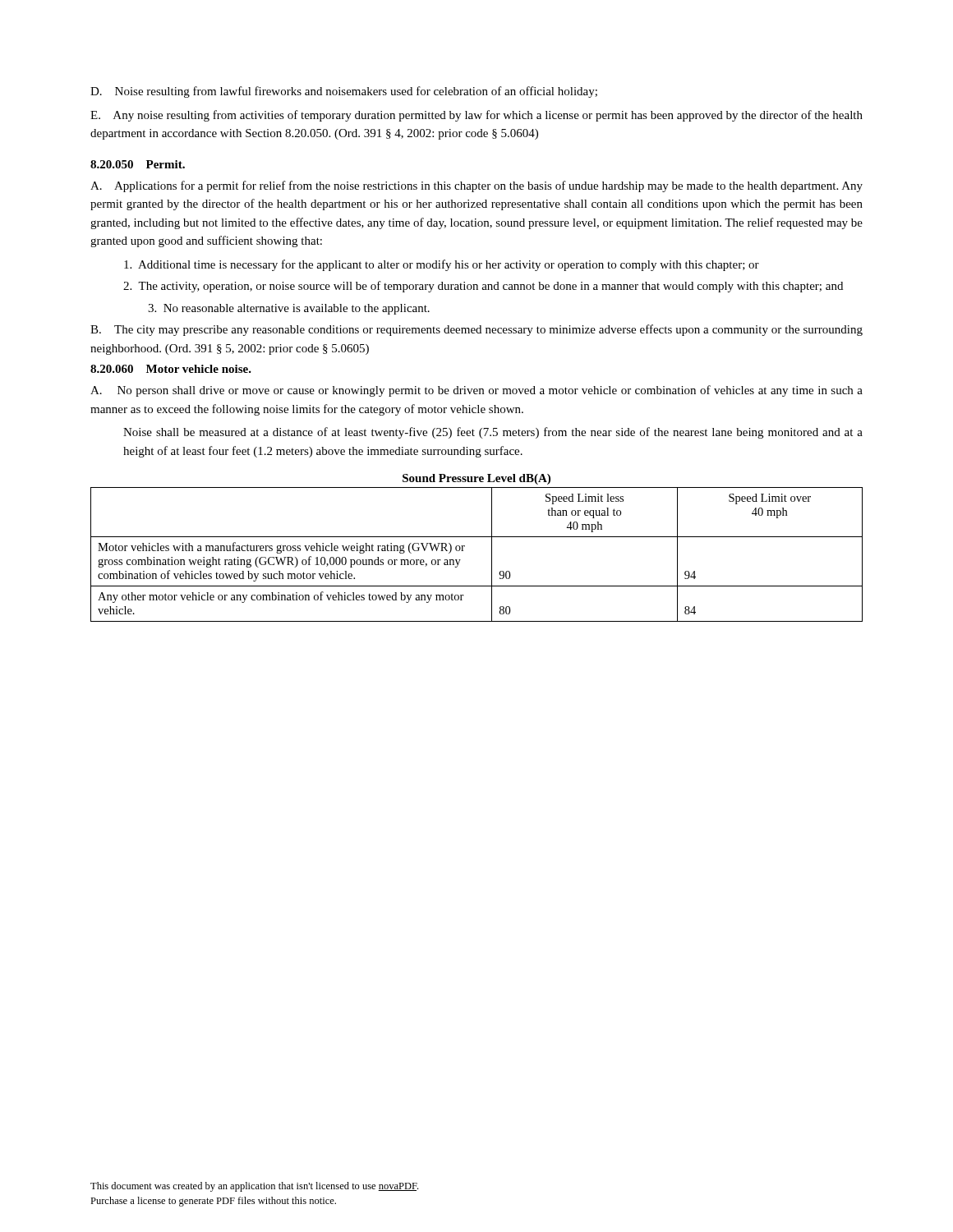Locate the text starting "8.20.060 Motor vehicle noise."

pos(171,369)
